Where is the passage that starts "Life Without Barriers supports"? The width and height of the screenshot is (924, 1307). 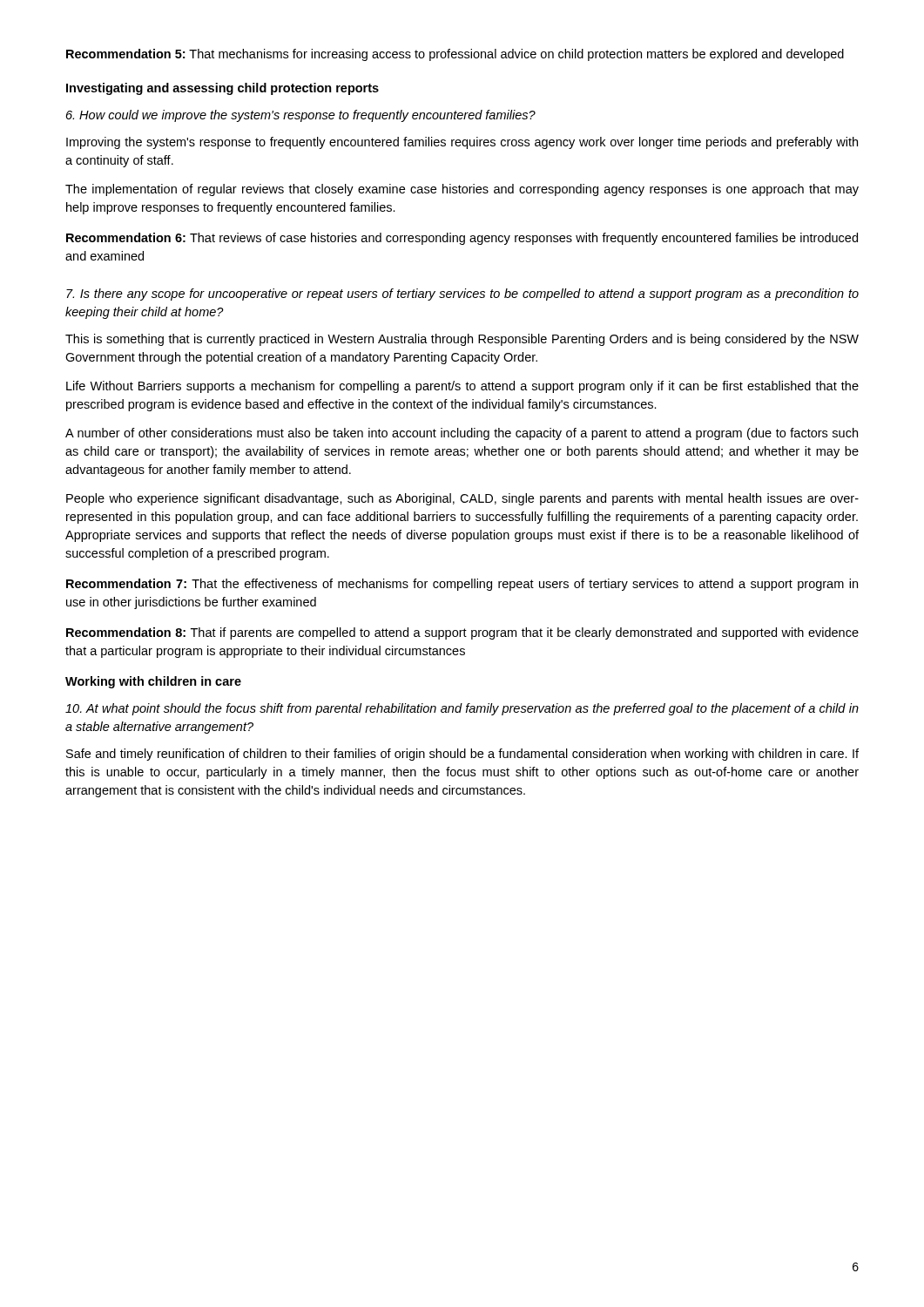tap(462, 396)
